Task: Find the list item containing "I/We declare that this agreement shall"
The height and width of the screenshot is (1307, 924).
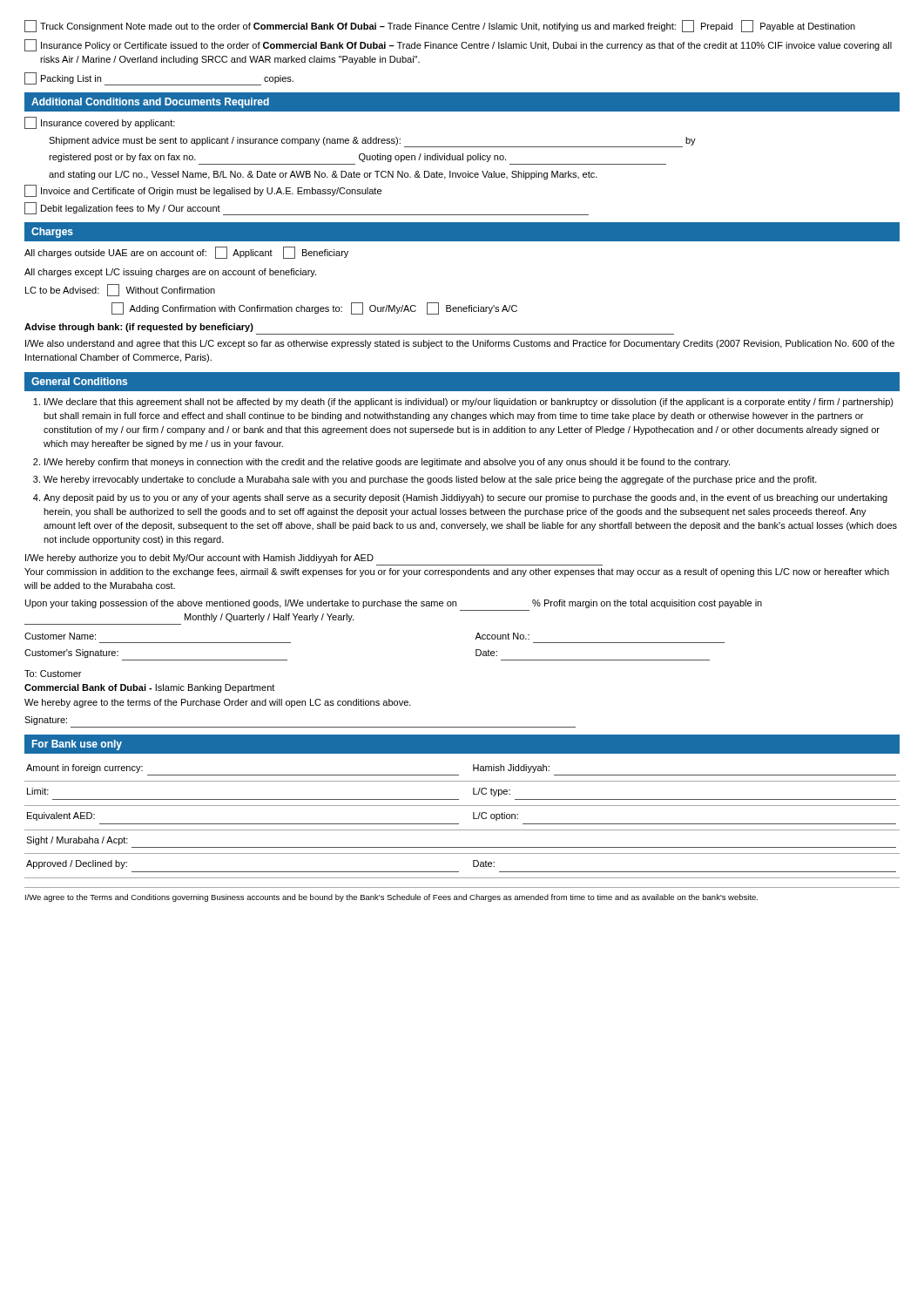Action: [x=469, y=422]
